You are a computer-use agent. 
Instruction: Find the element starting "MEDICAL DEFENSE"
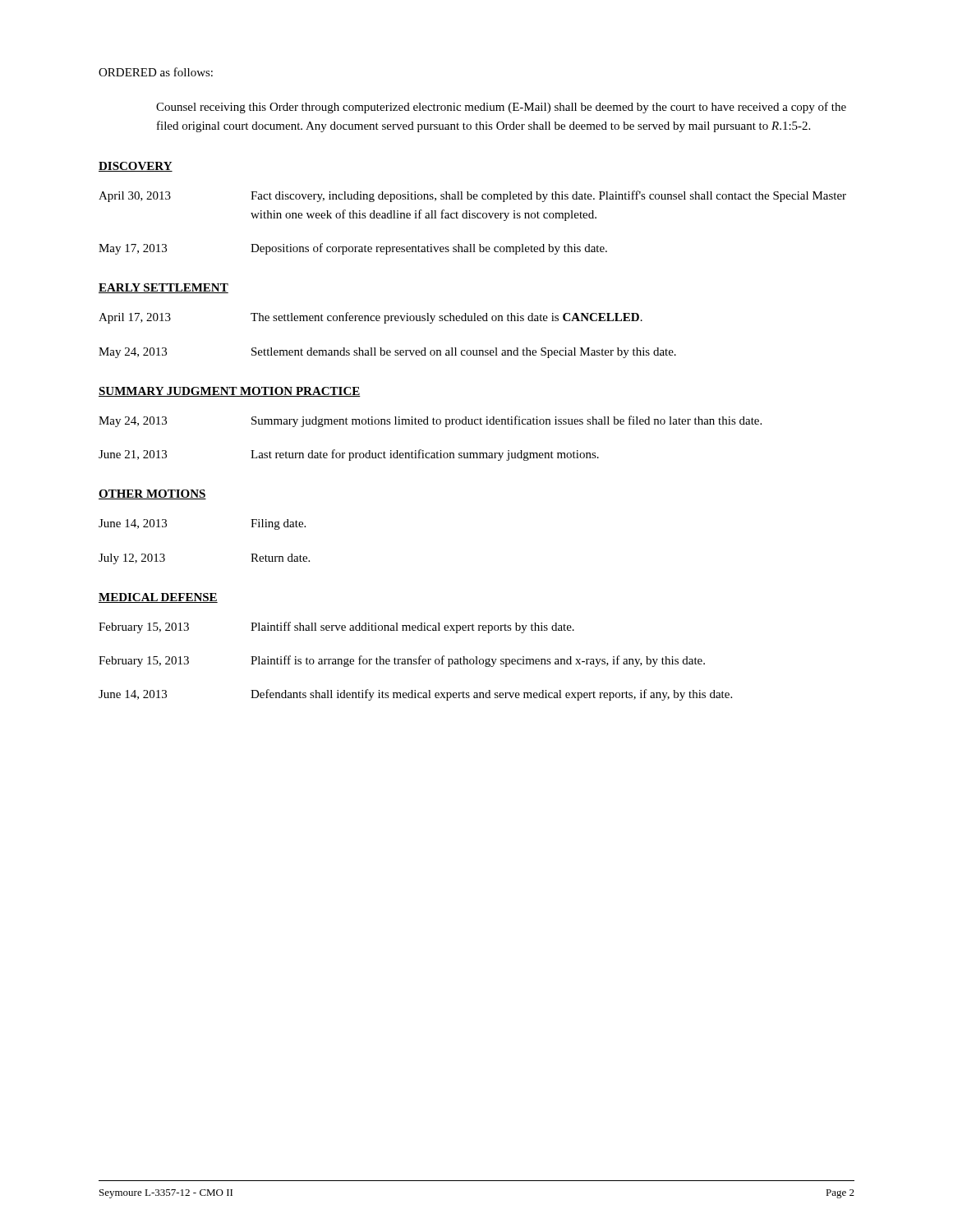pyautogui.click(x=158, y=597)
